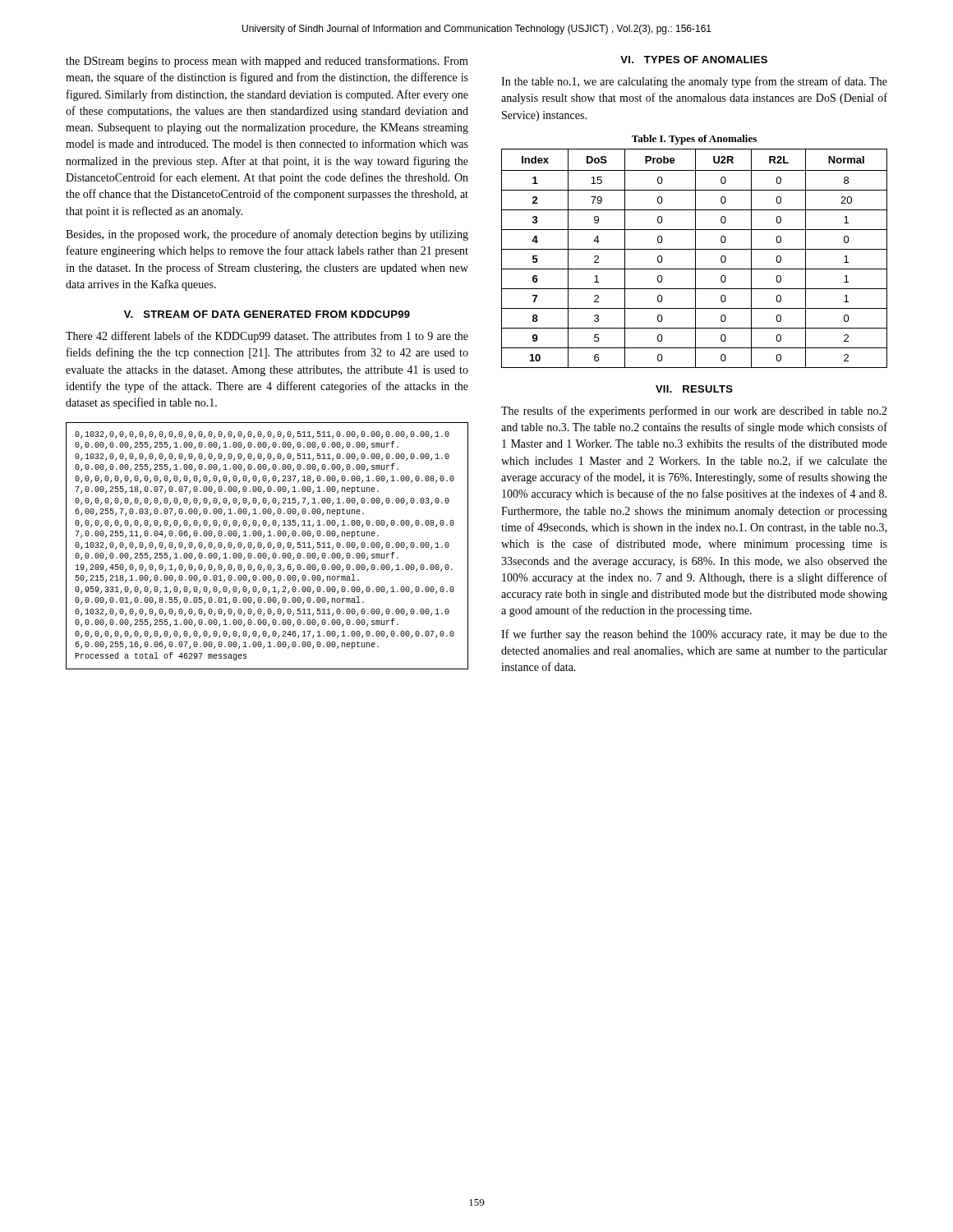This screenshot has width=953, height=1232.
Task: Where is the passage that starts "Besides, in the proposed work, the"?
Action: (267, 260)
